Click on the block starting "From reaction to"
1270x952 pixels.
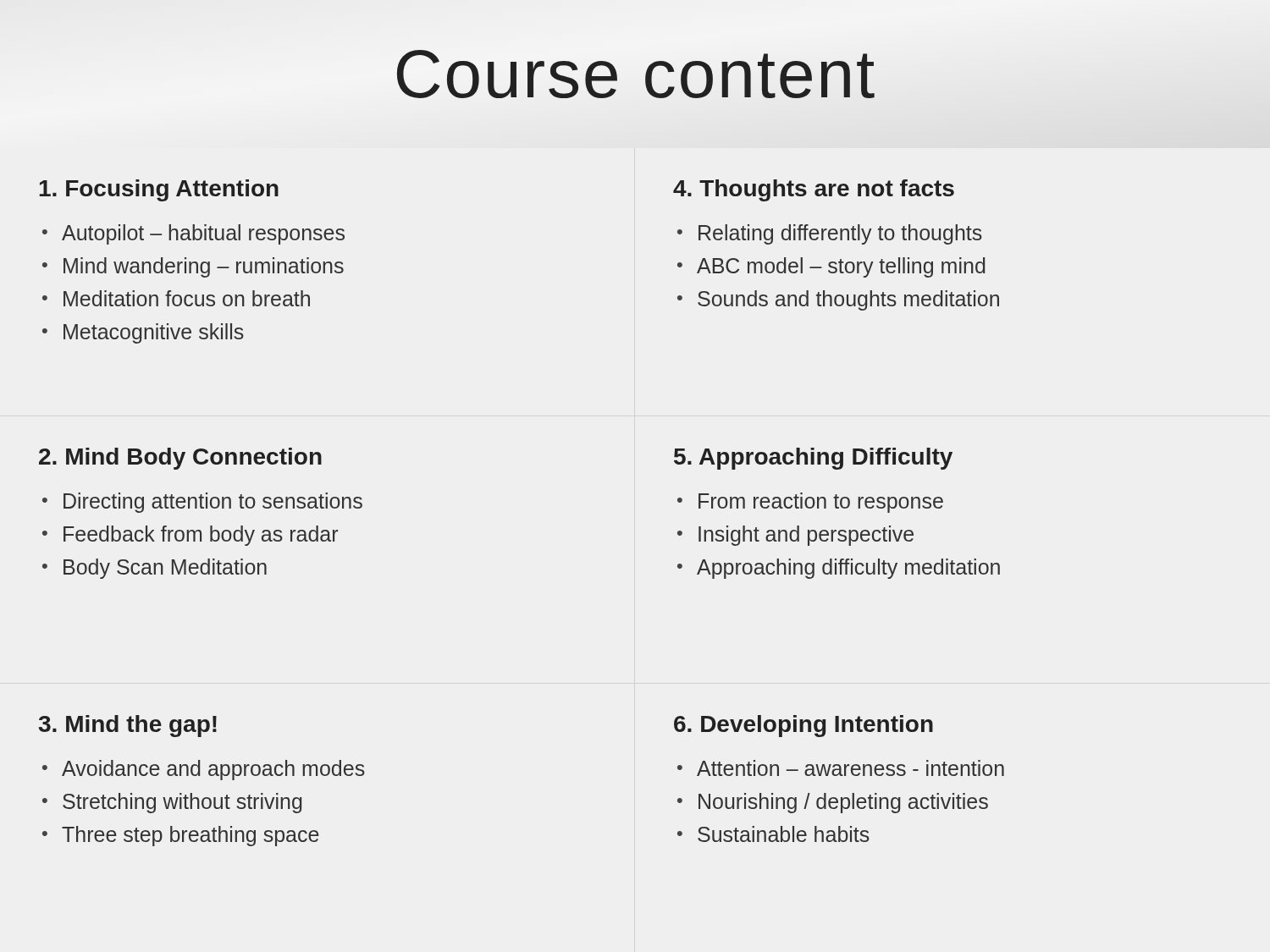click(820, 501)
